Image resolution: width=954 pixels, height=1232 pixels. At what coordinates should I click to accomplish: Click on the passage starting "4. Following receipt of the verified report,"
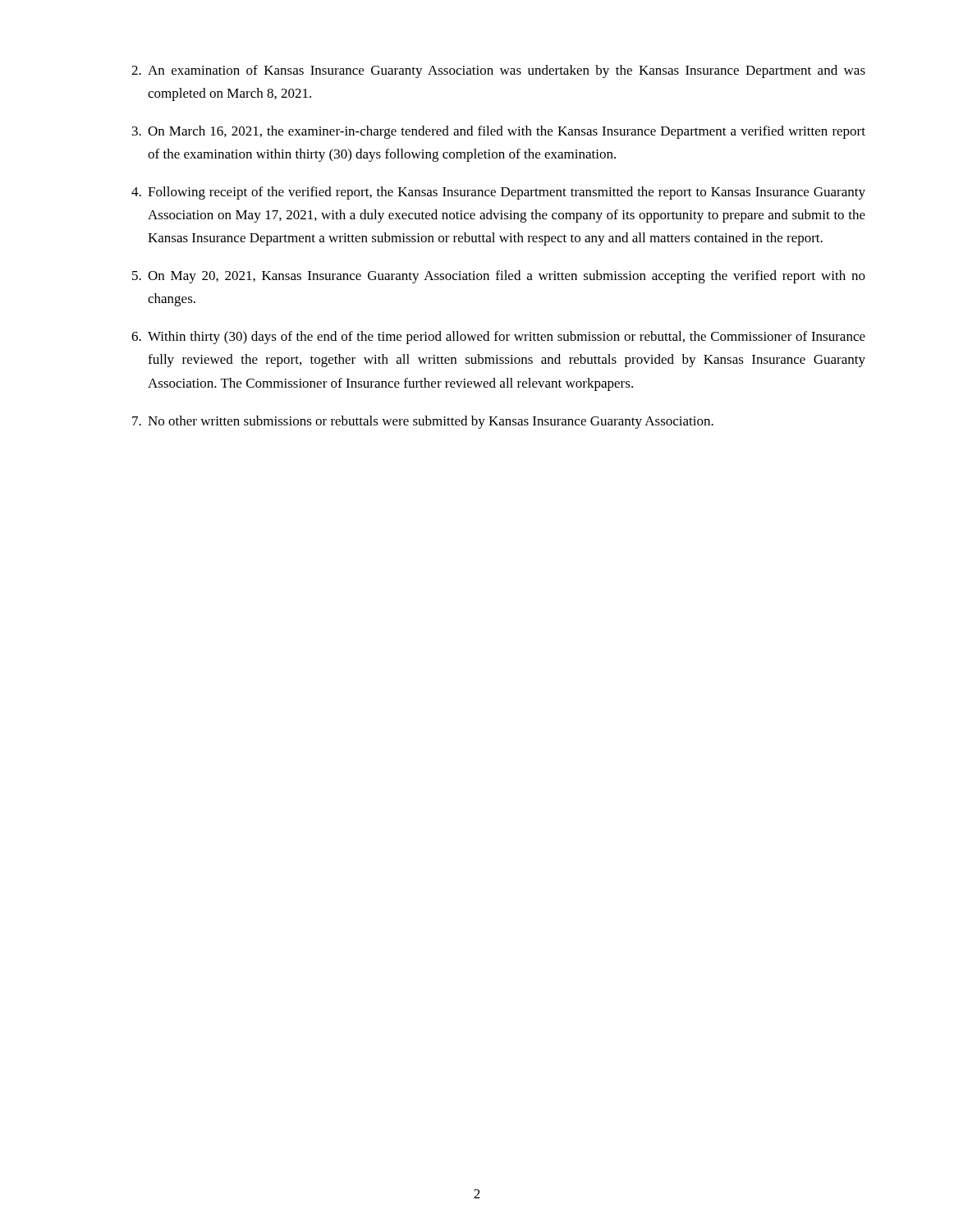click(477, 215)
